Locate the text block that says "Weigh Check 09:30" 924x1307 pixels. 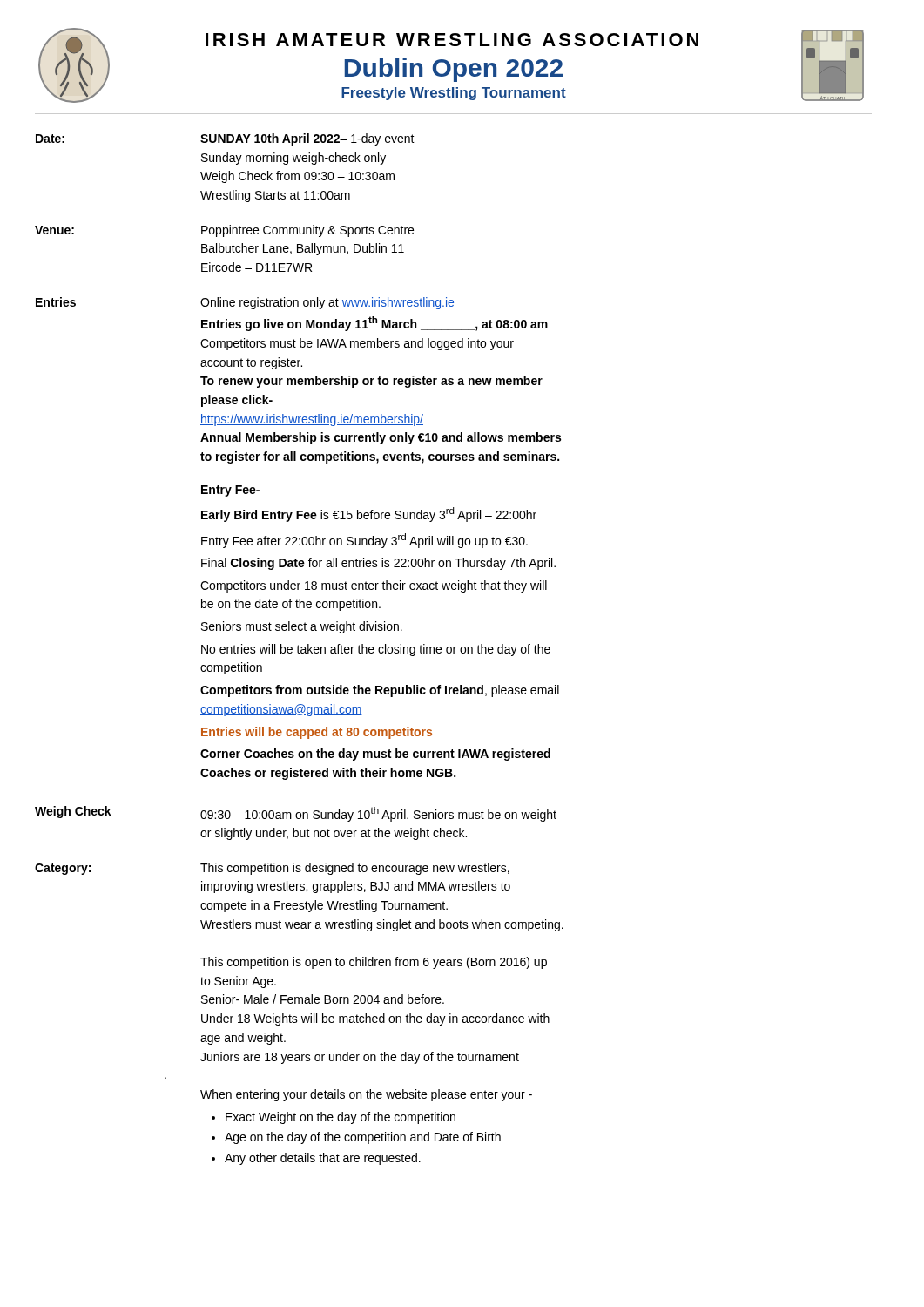453,823
